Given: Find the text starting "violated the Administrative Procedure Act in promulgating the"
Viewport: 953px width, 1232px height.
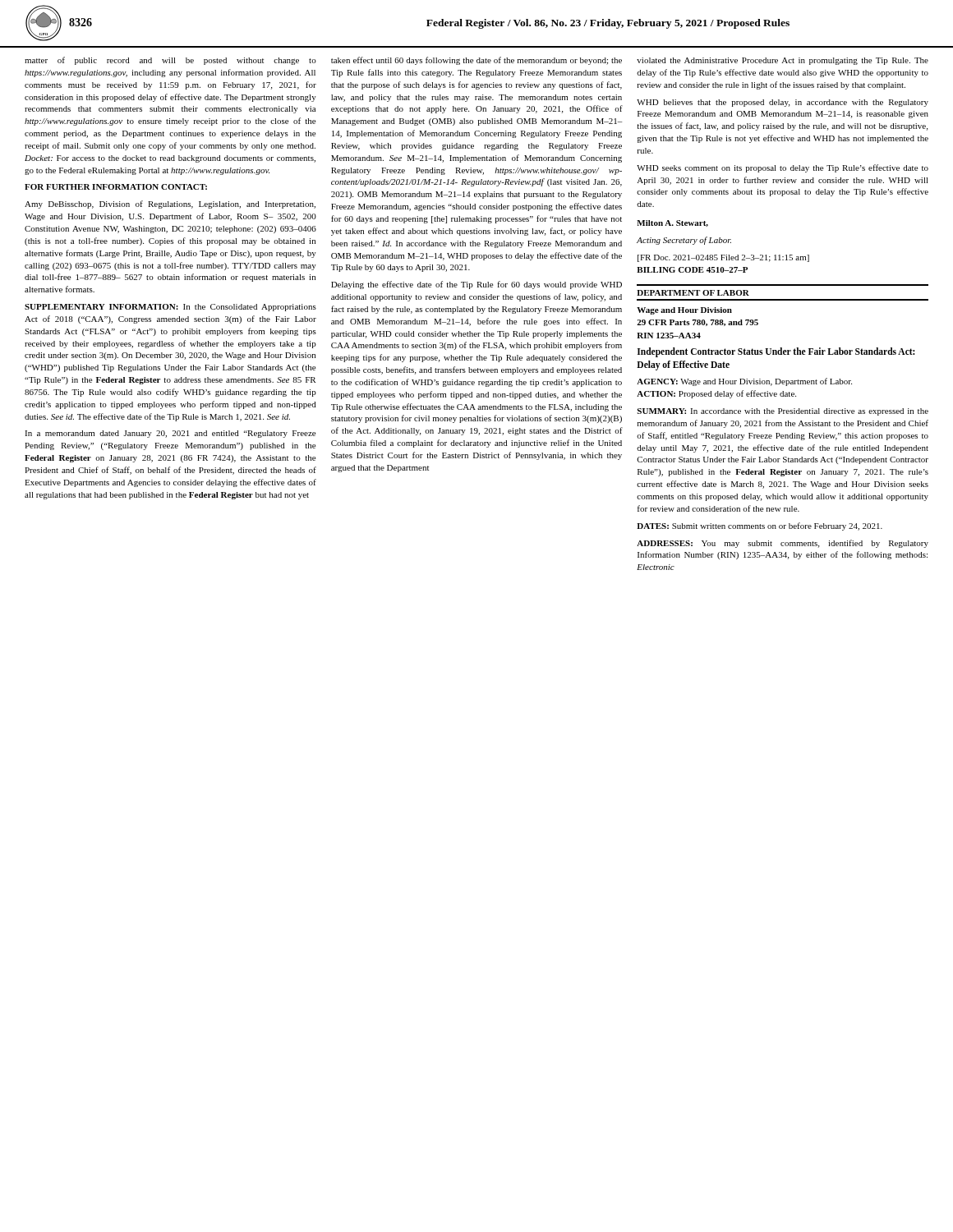Looking at the screenshot, I should coord(783,132).
